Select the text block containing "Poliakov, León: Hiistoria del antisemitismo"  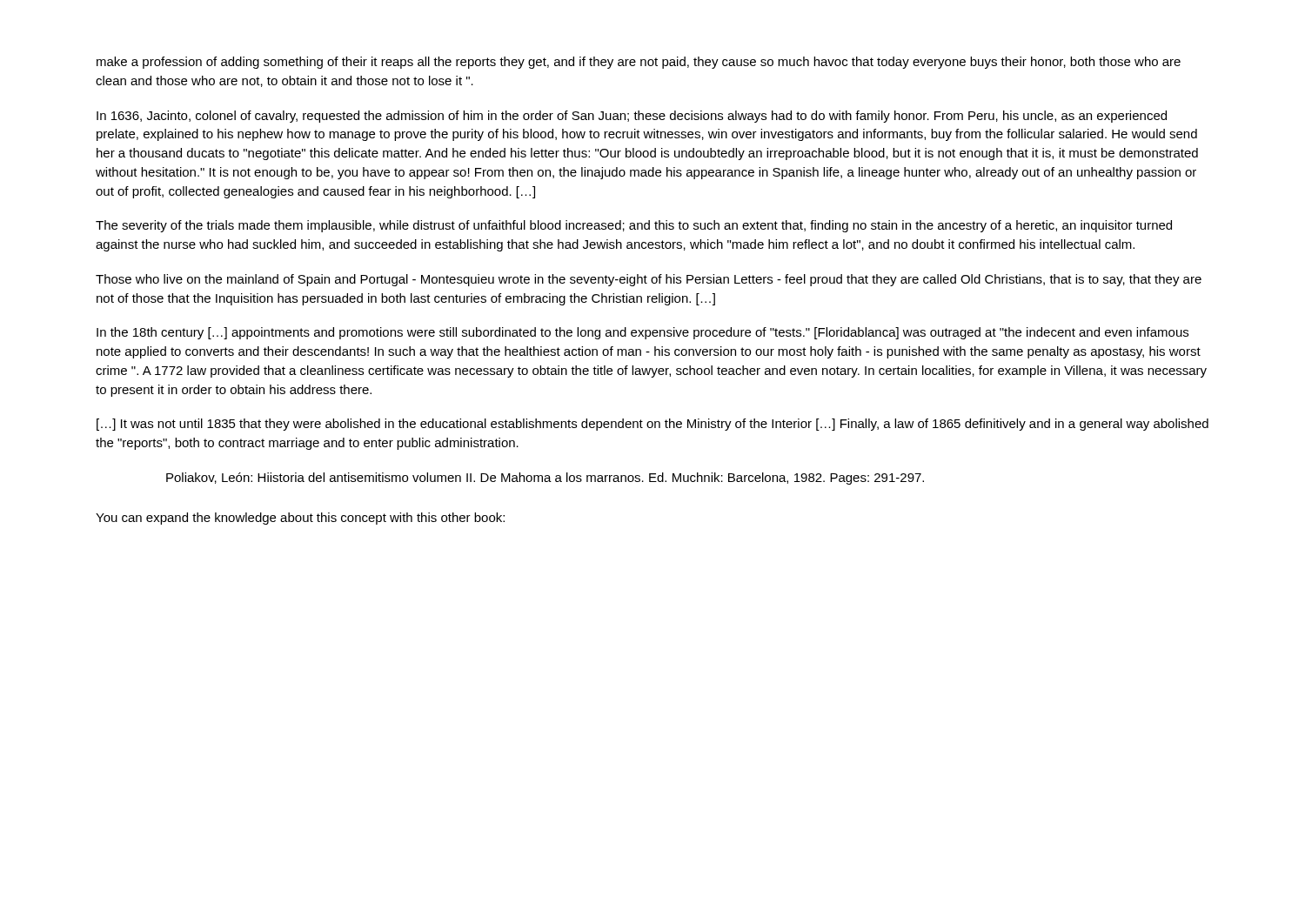click(545, 477)
